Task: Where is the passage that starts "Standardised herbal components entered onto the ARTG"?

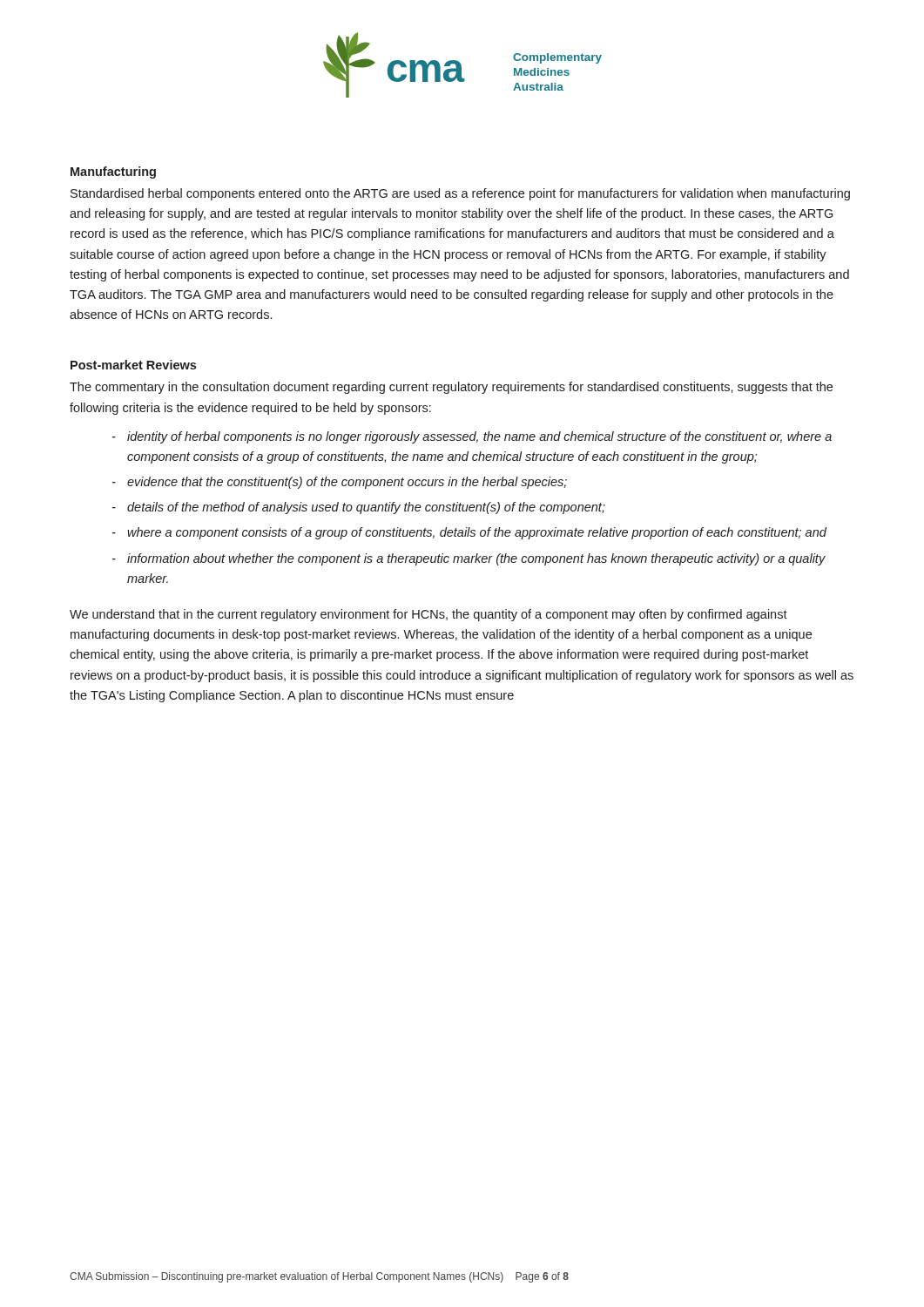Action: [460, 254]
